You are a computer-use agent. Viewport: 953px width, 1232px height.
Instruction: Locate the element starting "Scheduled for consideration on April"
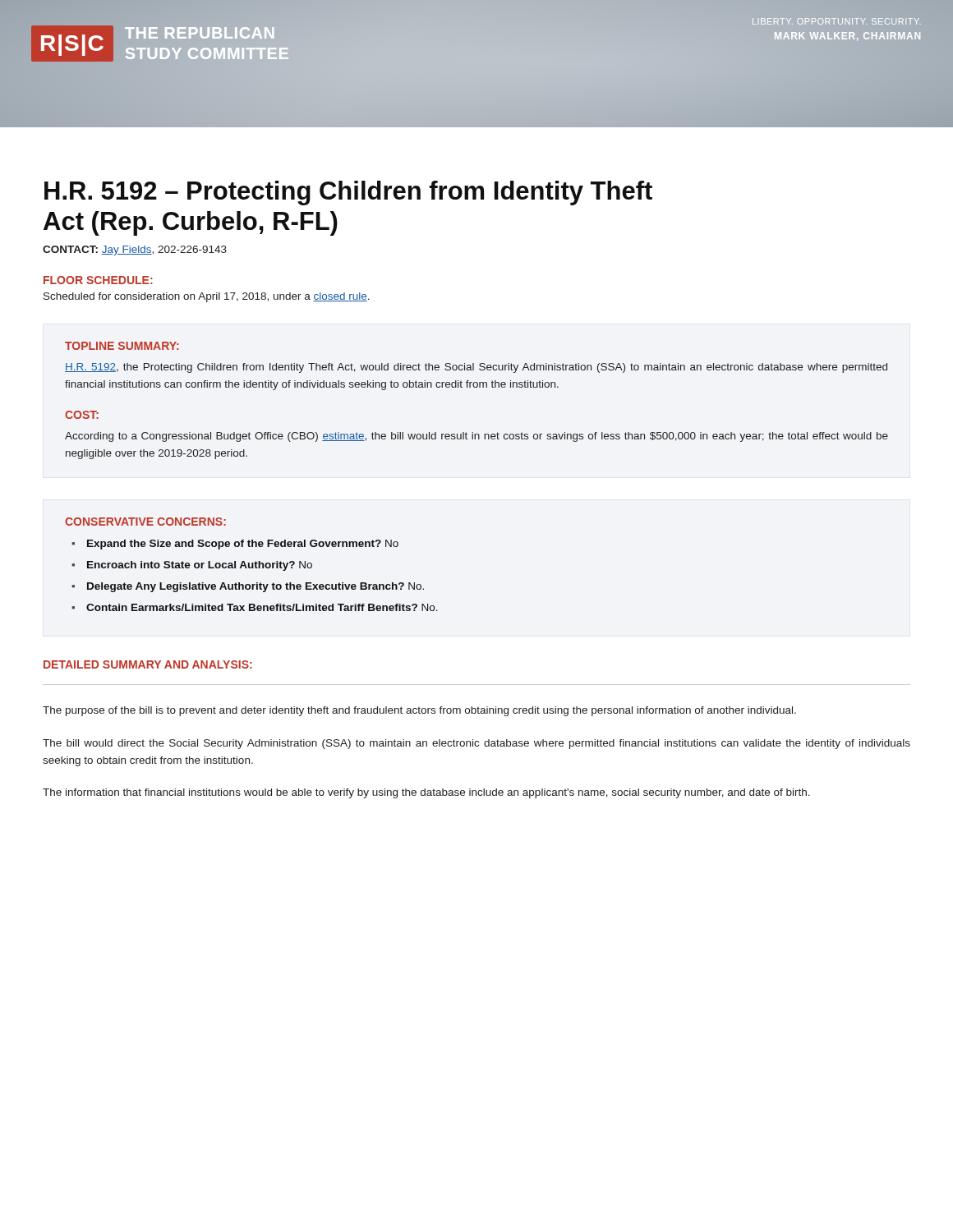pos(206,296)
